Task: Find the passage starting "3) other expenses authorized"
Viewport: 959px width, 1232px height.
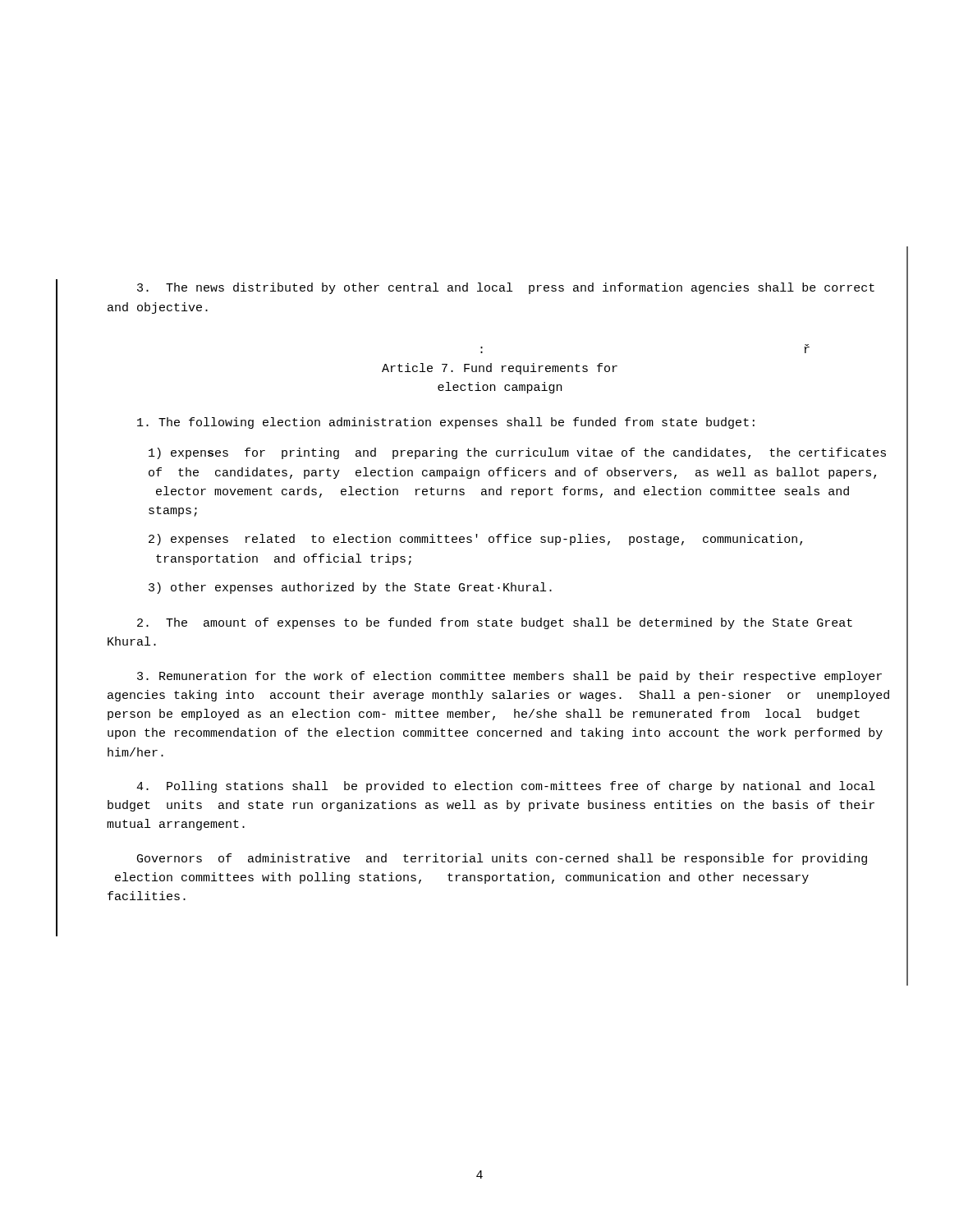Action: pyautogui.click(x=351, y=588)
